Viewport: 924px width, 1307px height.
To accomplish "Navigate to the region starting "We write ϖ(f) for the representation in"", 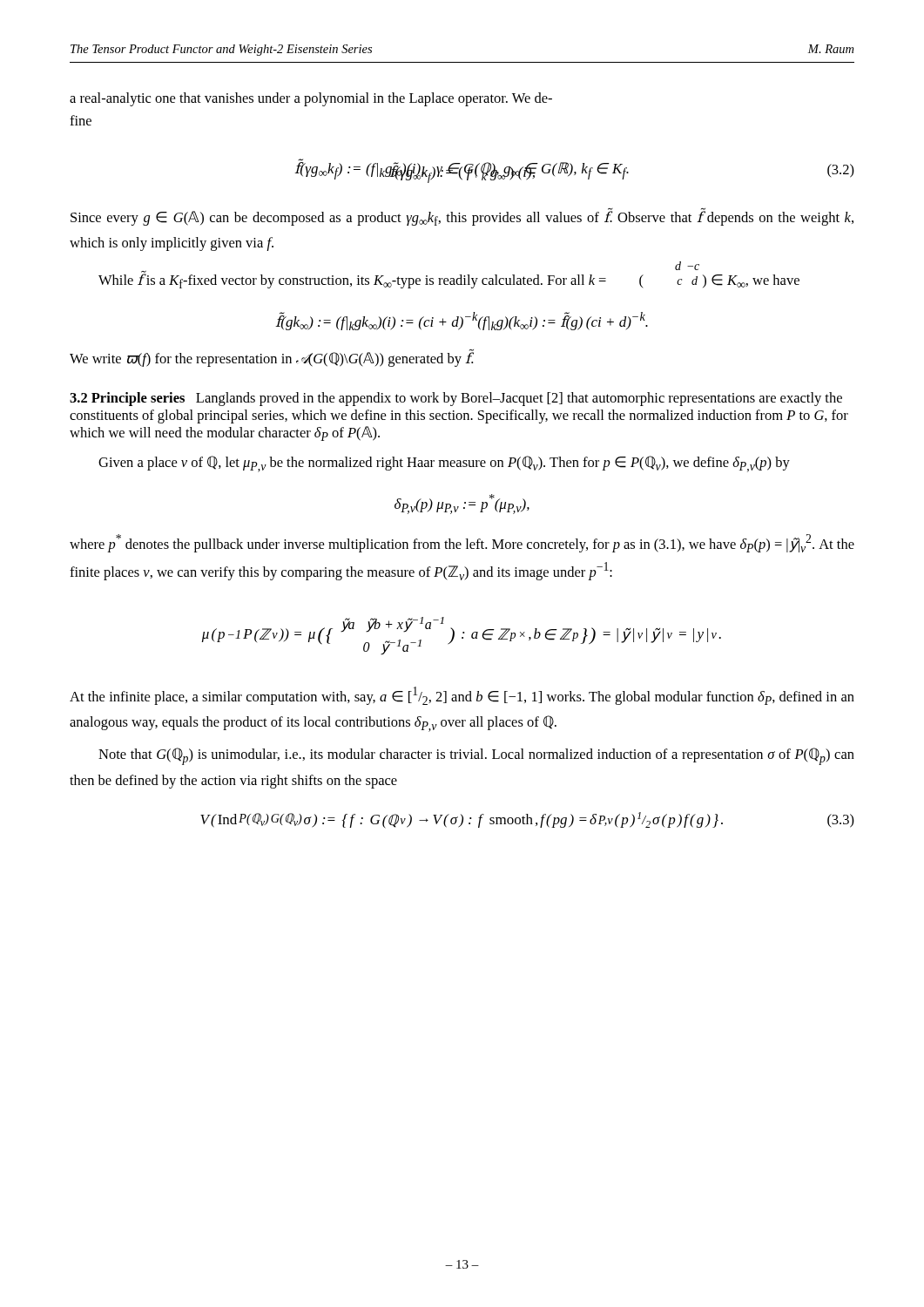I will point(272,358).
